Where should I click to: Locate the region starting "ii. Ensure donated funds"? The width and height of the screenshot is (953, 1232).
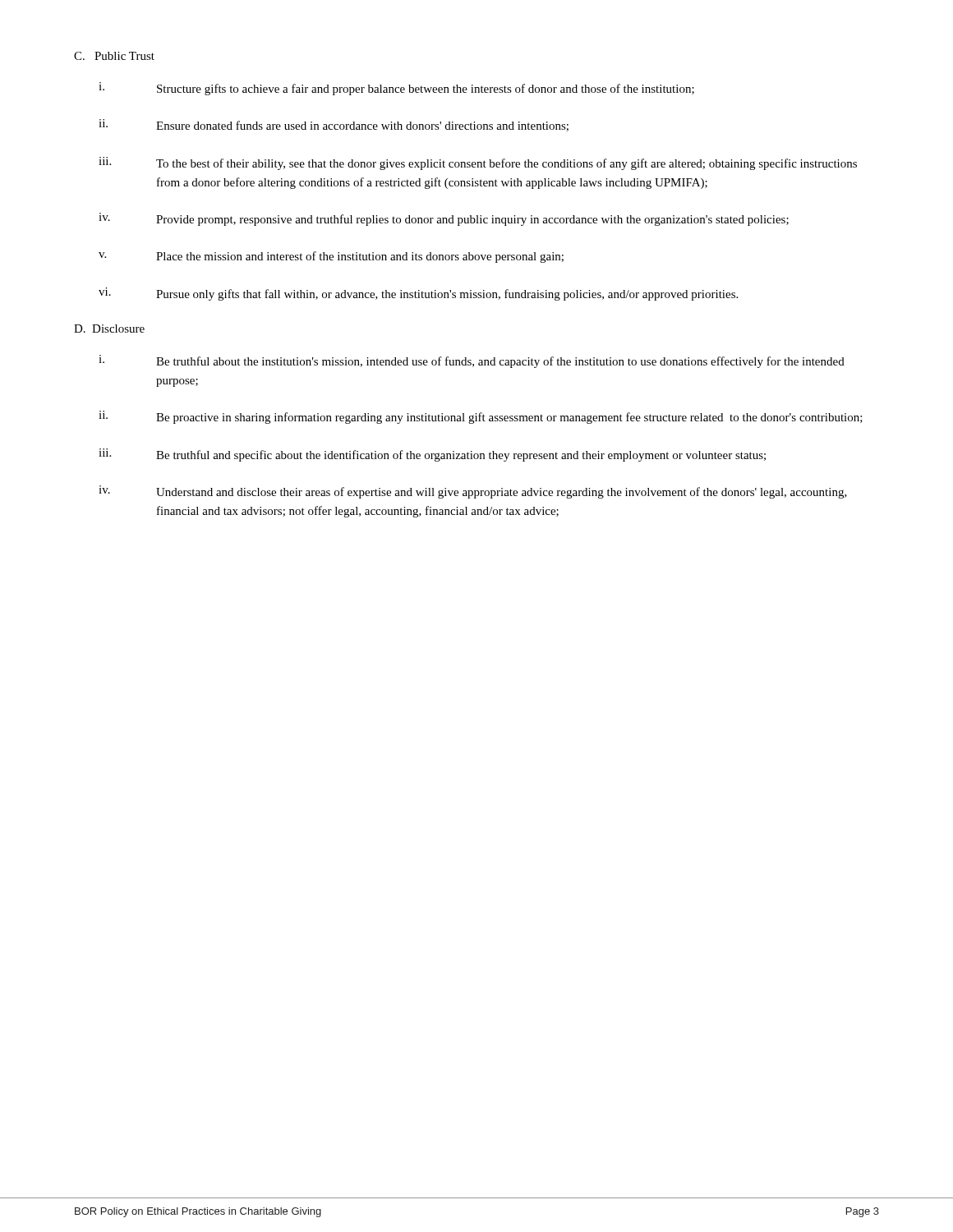coord(334,126)
